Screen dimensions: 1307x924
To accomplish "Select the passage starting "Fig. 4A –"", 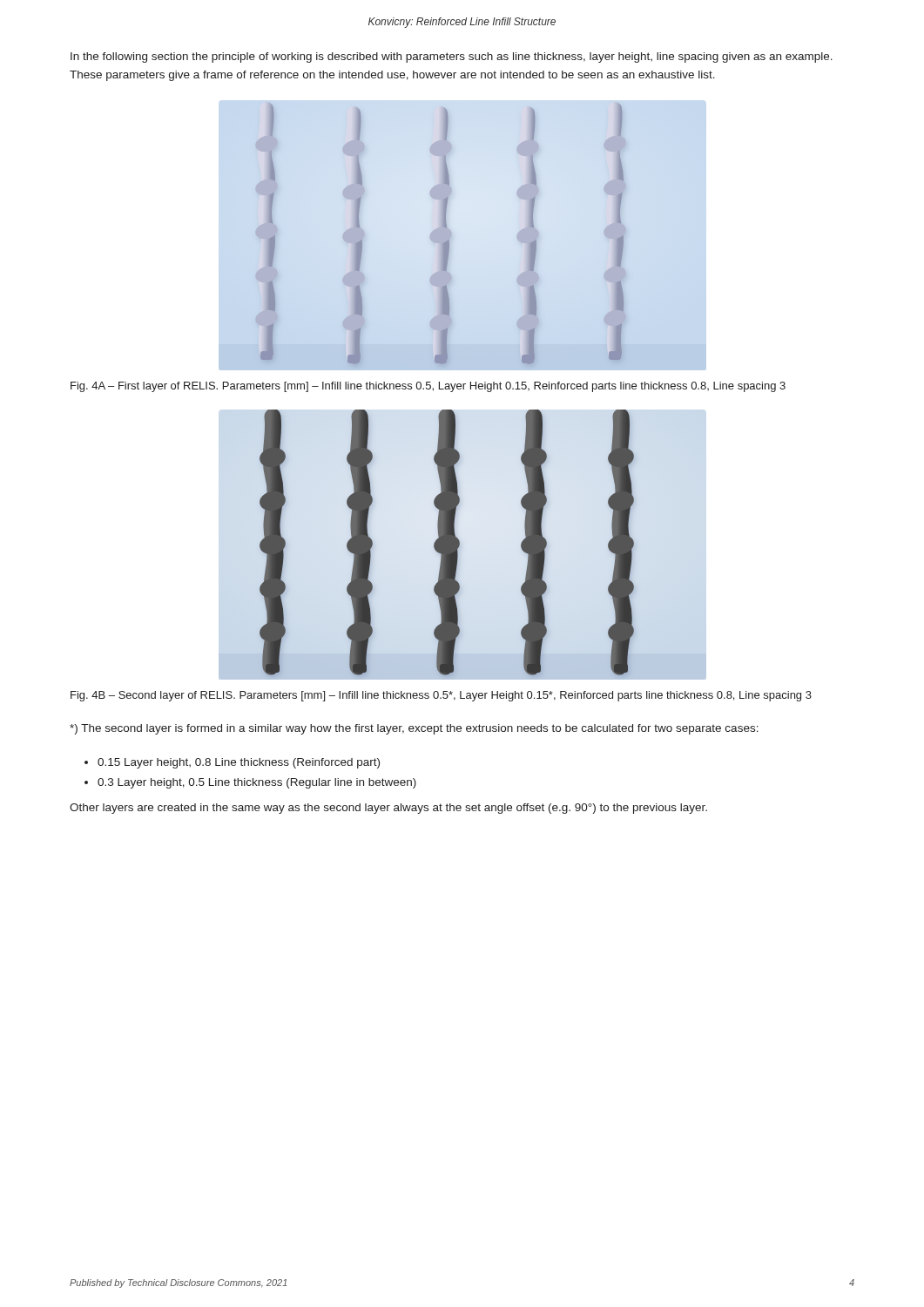I will [x=428, y=385].
